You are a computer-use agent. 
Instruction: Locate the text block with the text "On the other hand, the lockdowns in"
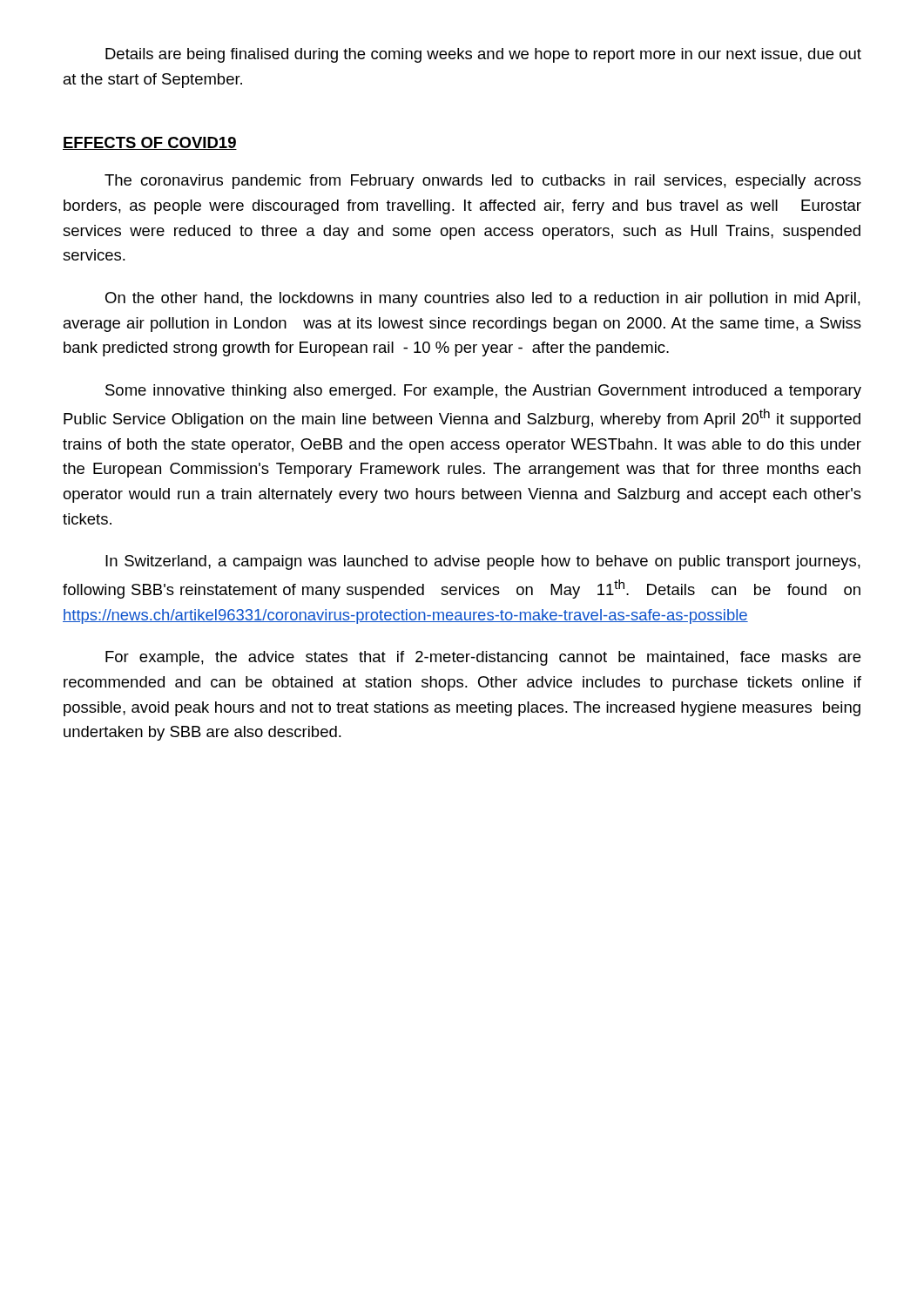point(462,323)
